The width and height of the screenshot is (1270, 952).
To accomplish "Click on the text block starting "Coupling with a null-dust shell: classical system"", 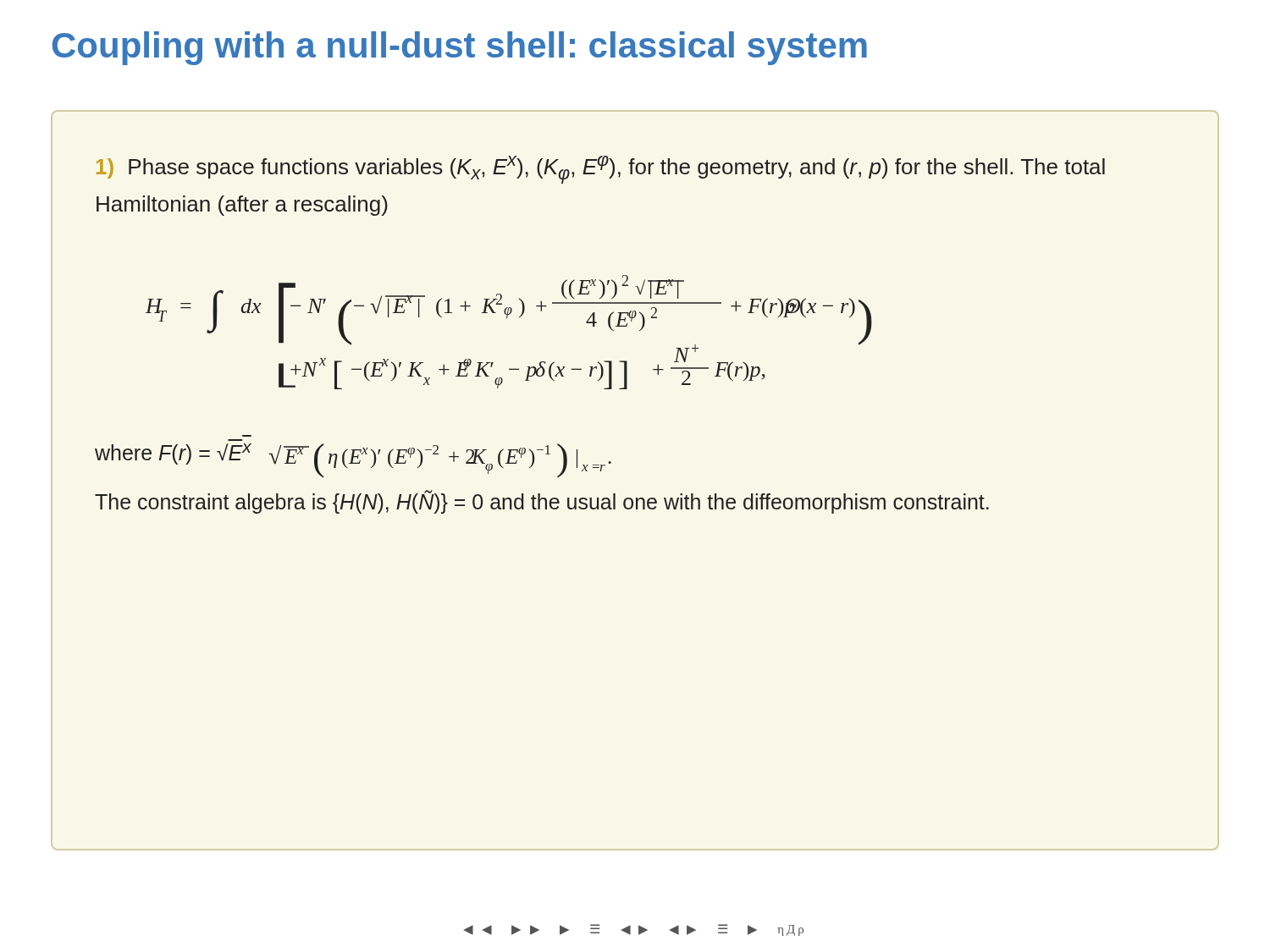I will (x=460, y=45).
